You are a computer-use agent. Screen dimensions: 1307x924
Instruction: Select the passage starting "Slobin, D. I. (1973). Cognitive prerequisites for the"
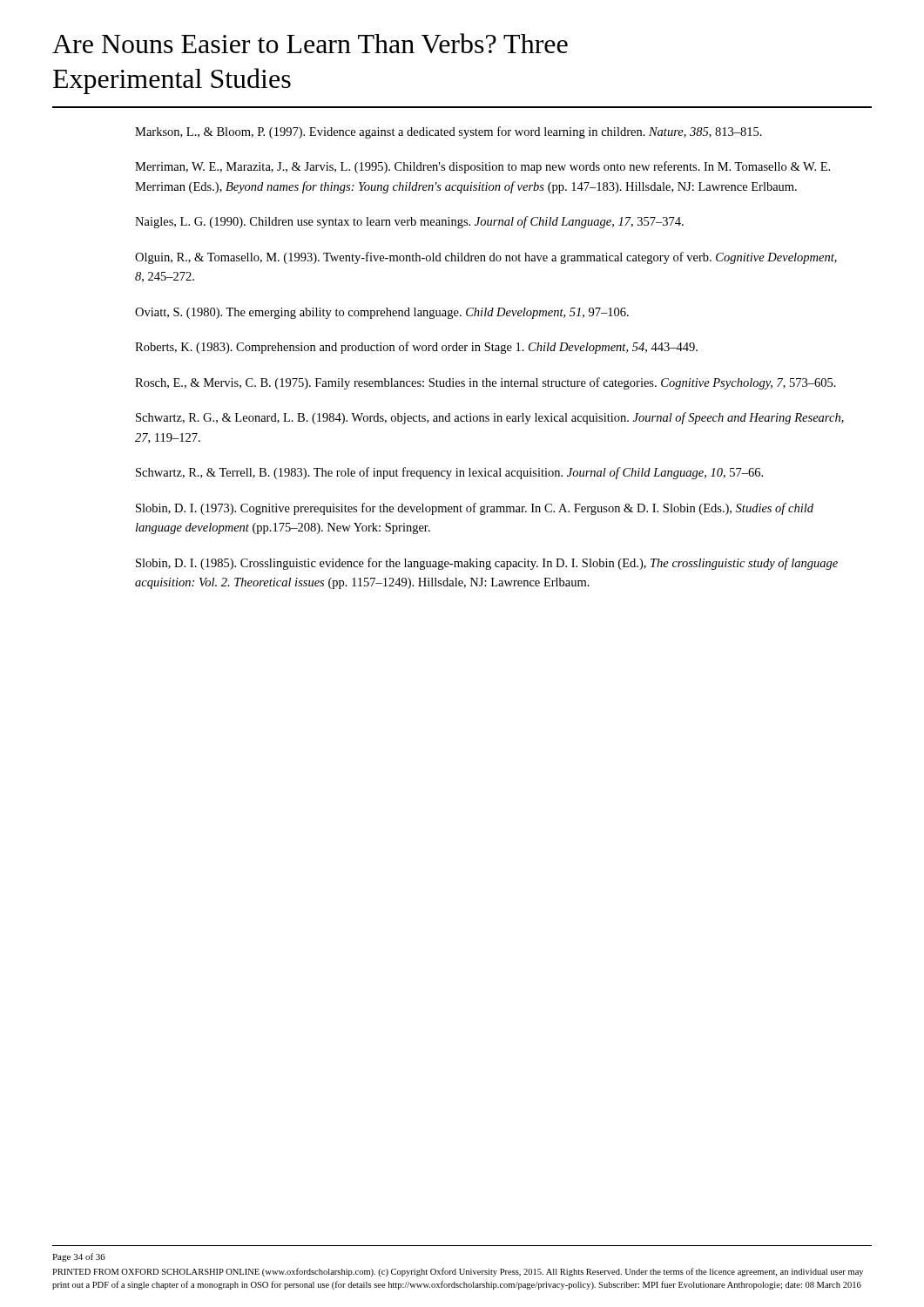(x=474, y=517)
